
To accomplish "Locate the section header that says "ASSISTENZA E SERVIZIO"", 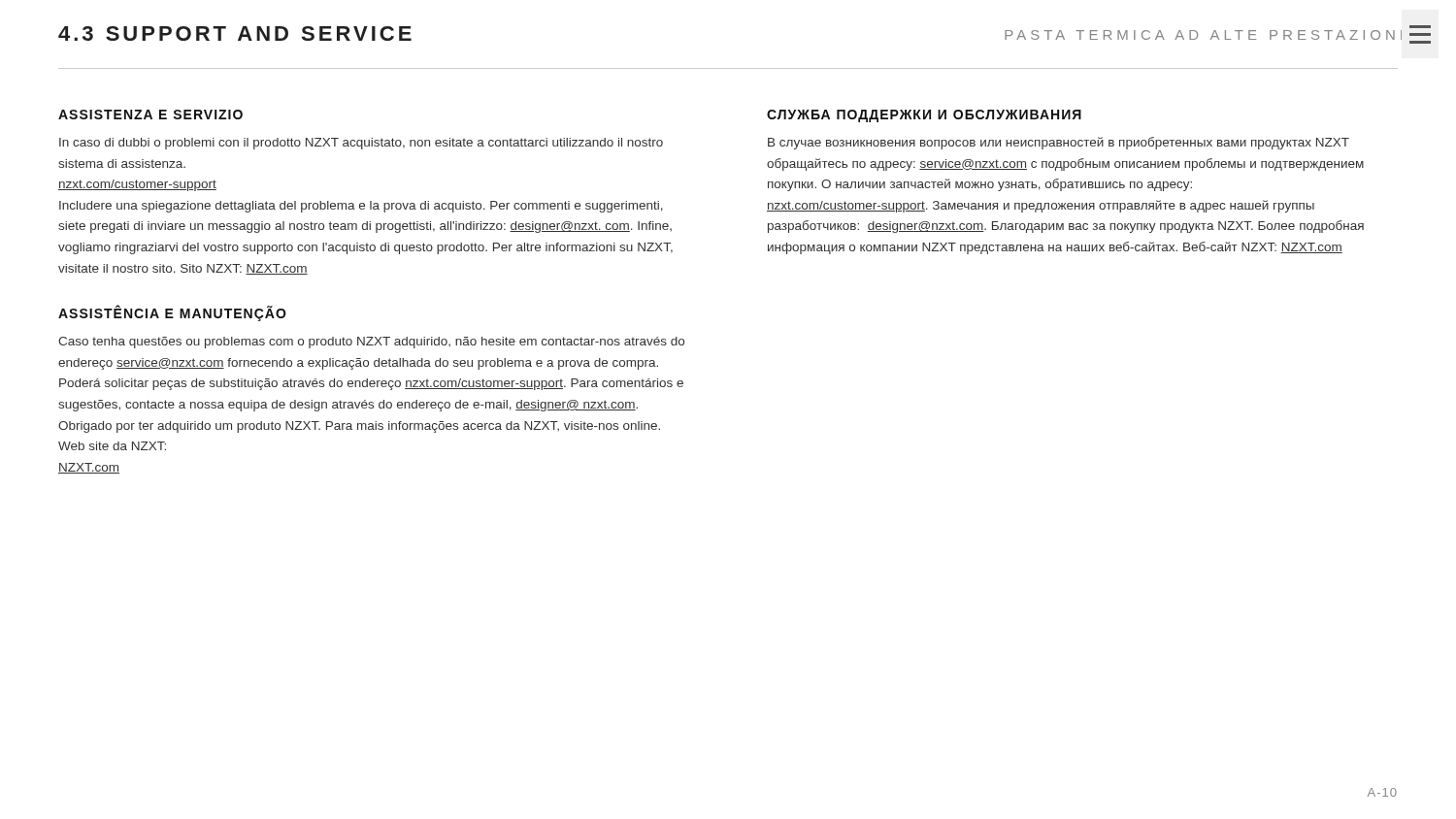I will (x=150, y=115).
